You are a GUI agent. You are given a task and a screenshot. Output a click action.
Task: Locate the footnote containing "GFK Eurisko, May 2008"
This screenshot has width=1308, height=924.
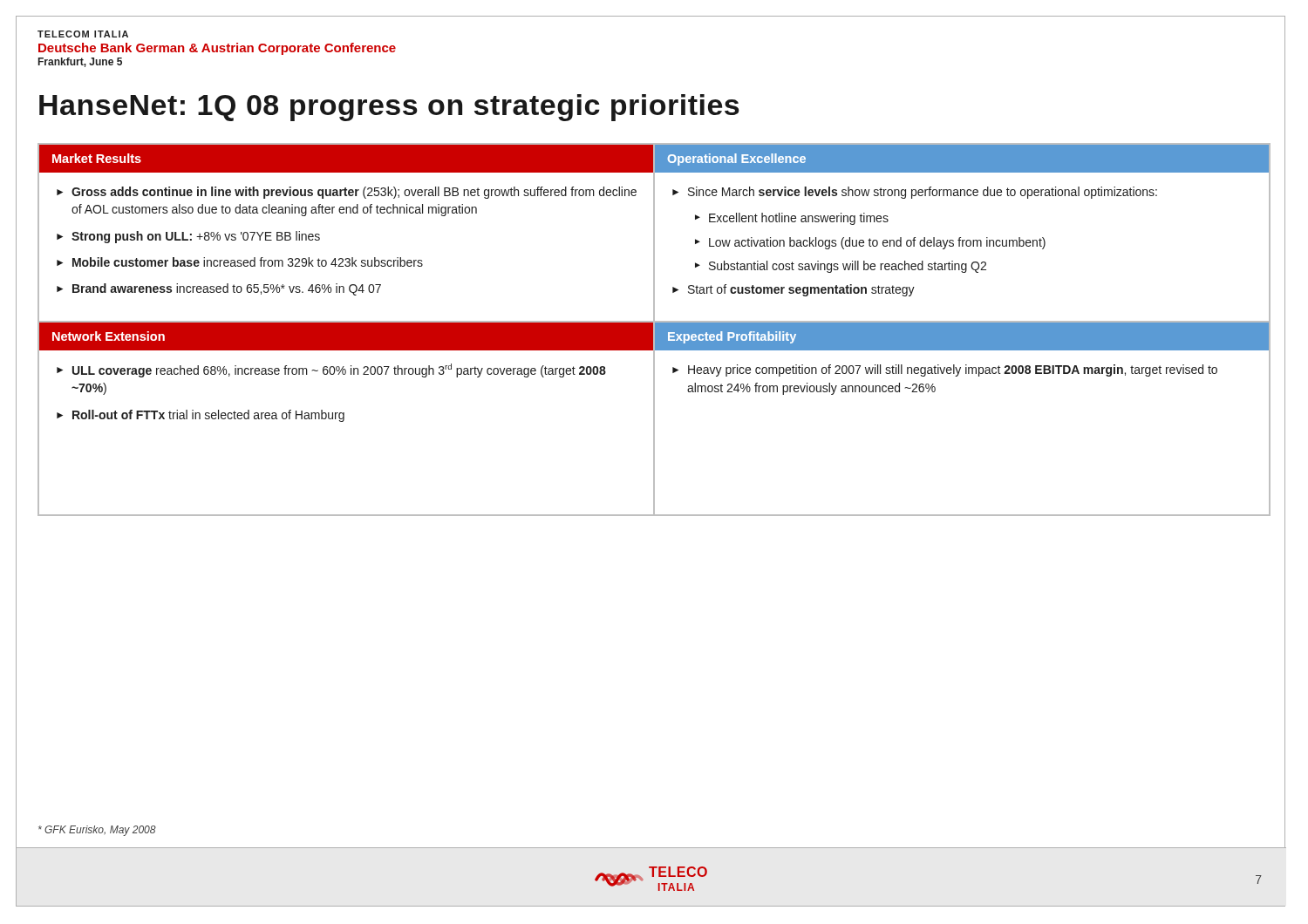pyautogui.click(x=97, y=830)
